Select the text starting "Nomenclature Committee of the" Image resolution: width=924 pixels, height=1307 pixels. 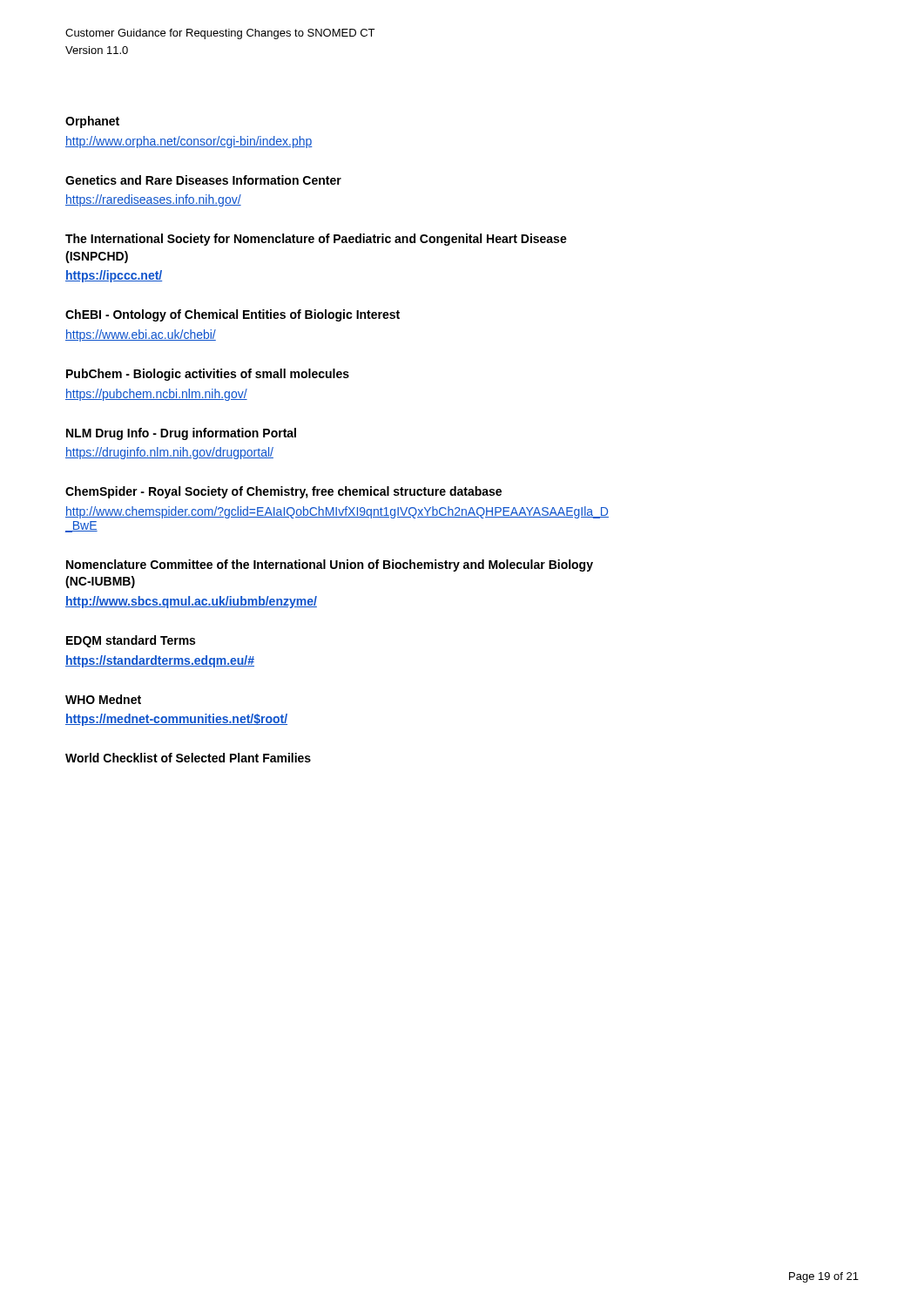[x=330, y=565]
